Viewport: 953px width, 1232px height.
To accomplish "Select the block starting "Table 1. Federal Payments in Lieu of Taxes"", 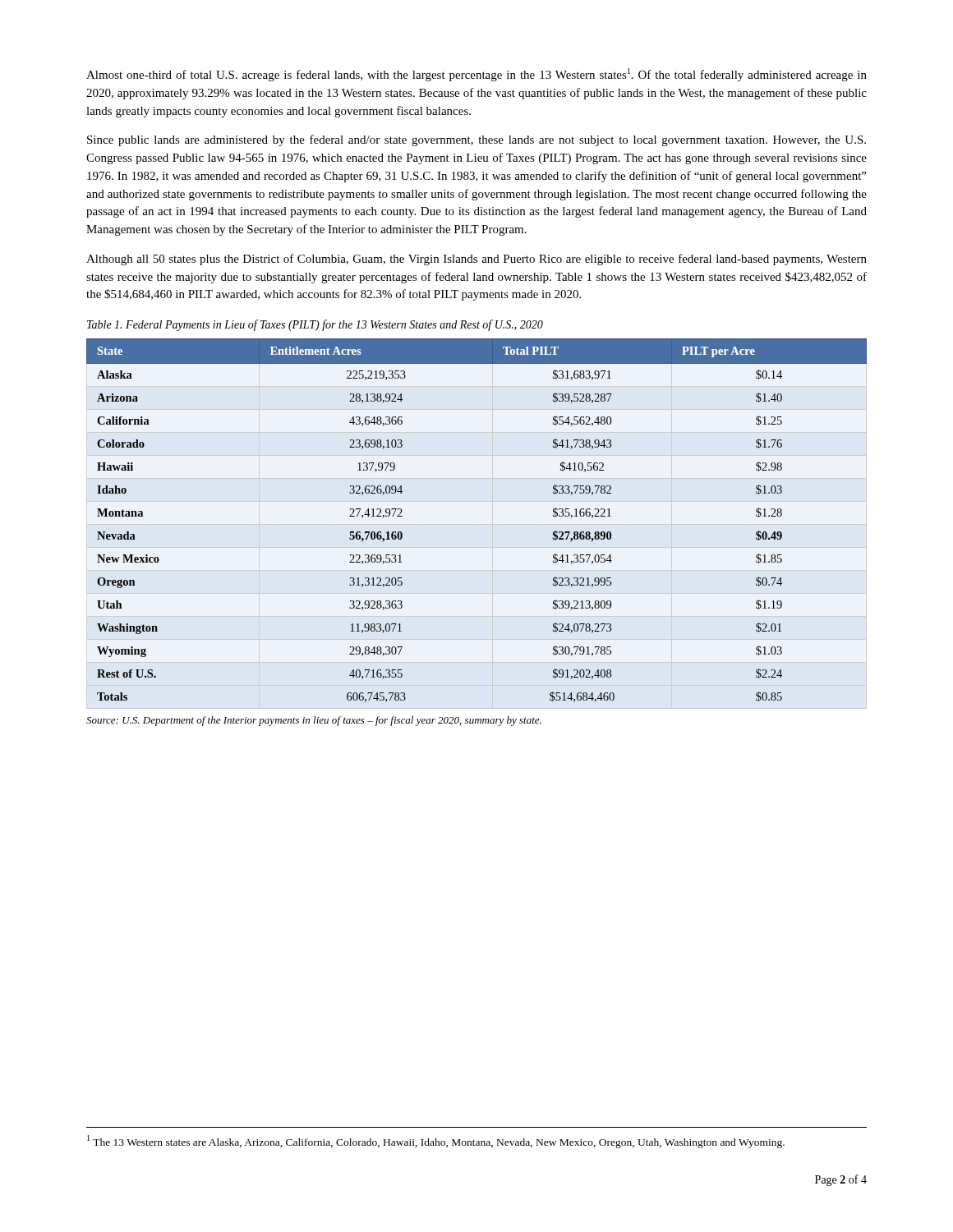I will click(315, 325).
